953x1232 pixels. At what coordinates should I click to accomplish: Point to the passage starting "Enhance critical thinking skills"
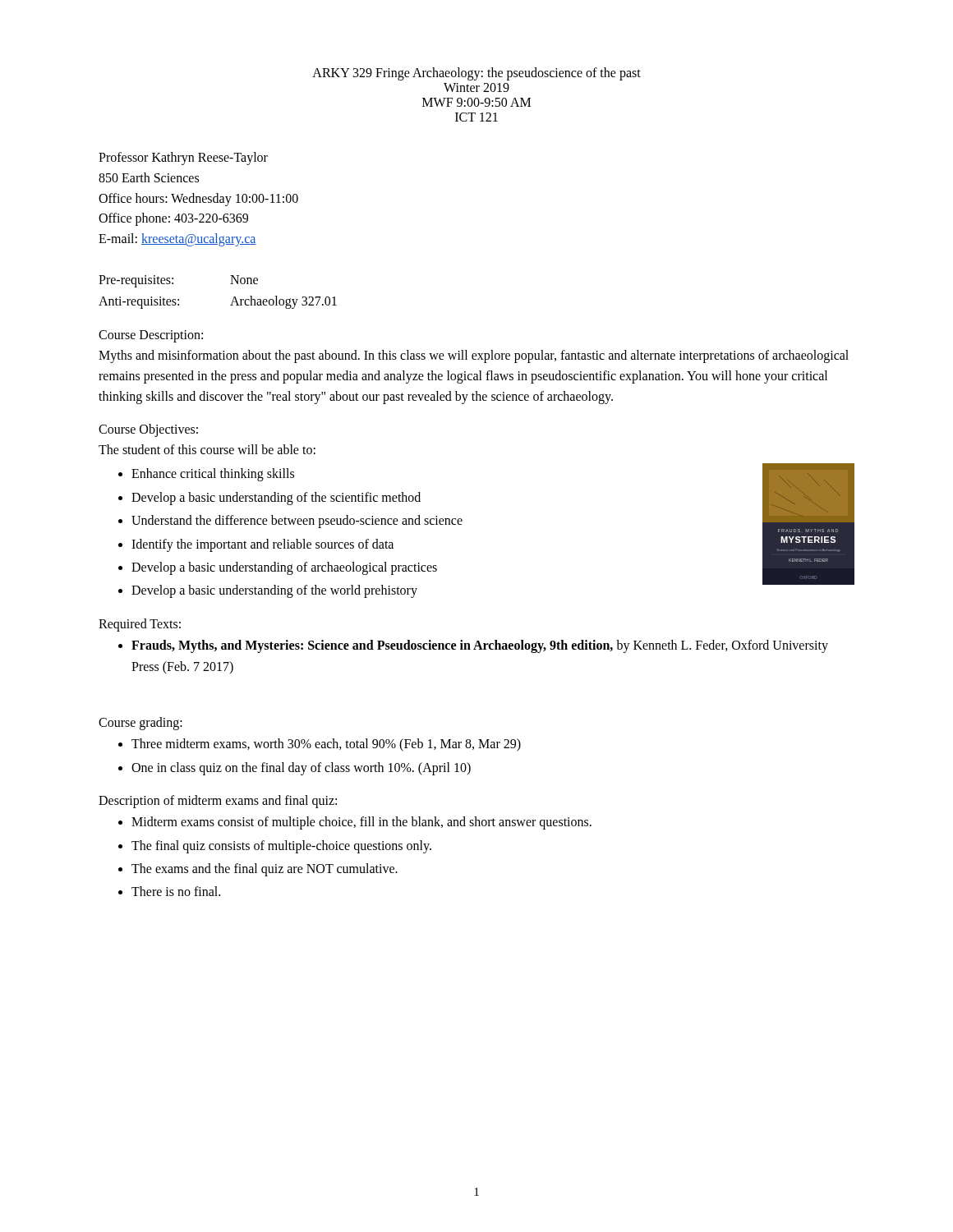pos(213,474)
